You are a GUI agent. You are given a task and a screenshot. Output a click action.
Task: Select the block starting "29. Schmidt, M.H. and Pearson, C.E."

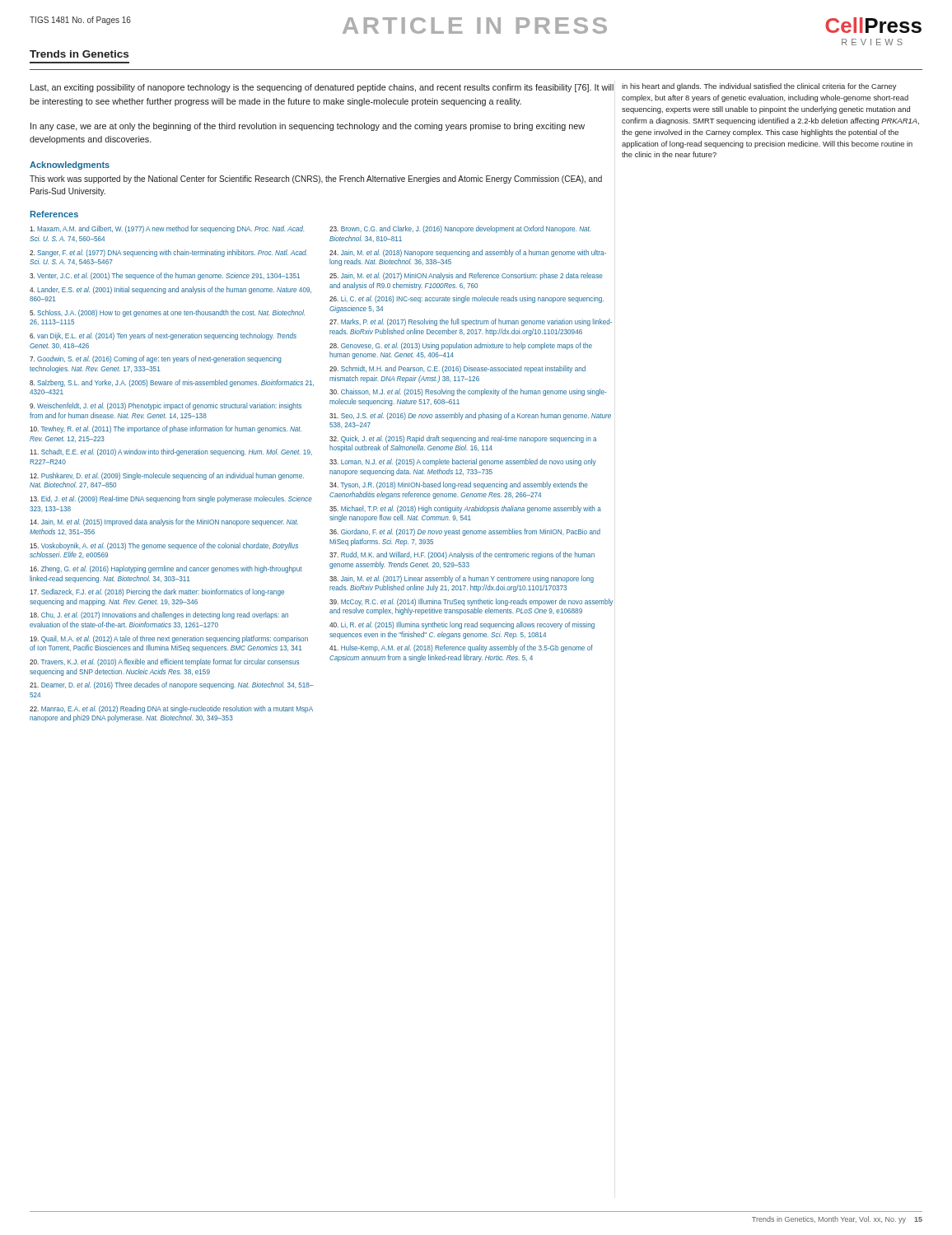click(x=458, y=374)
